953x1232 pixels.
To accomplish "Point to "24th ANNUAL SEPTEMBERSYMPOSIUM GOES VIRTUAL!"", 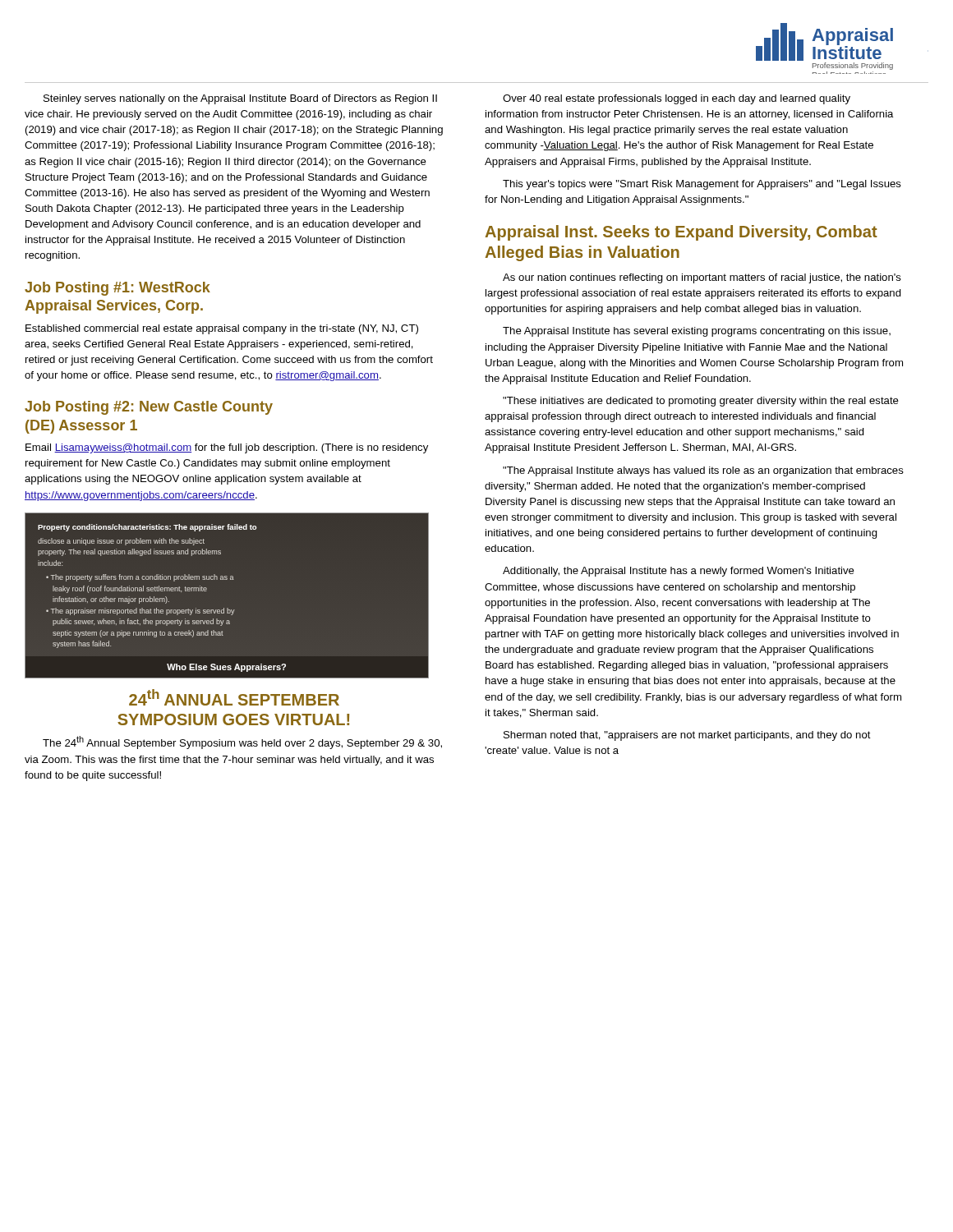I will click(x=234, y=708).
